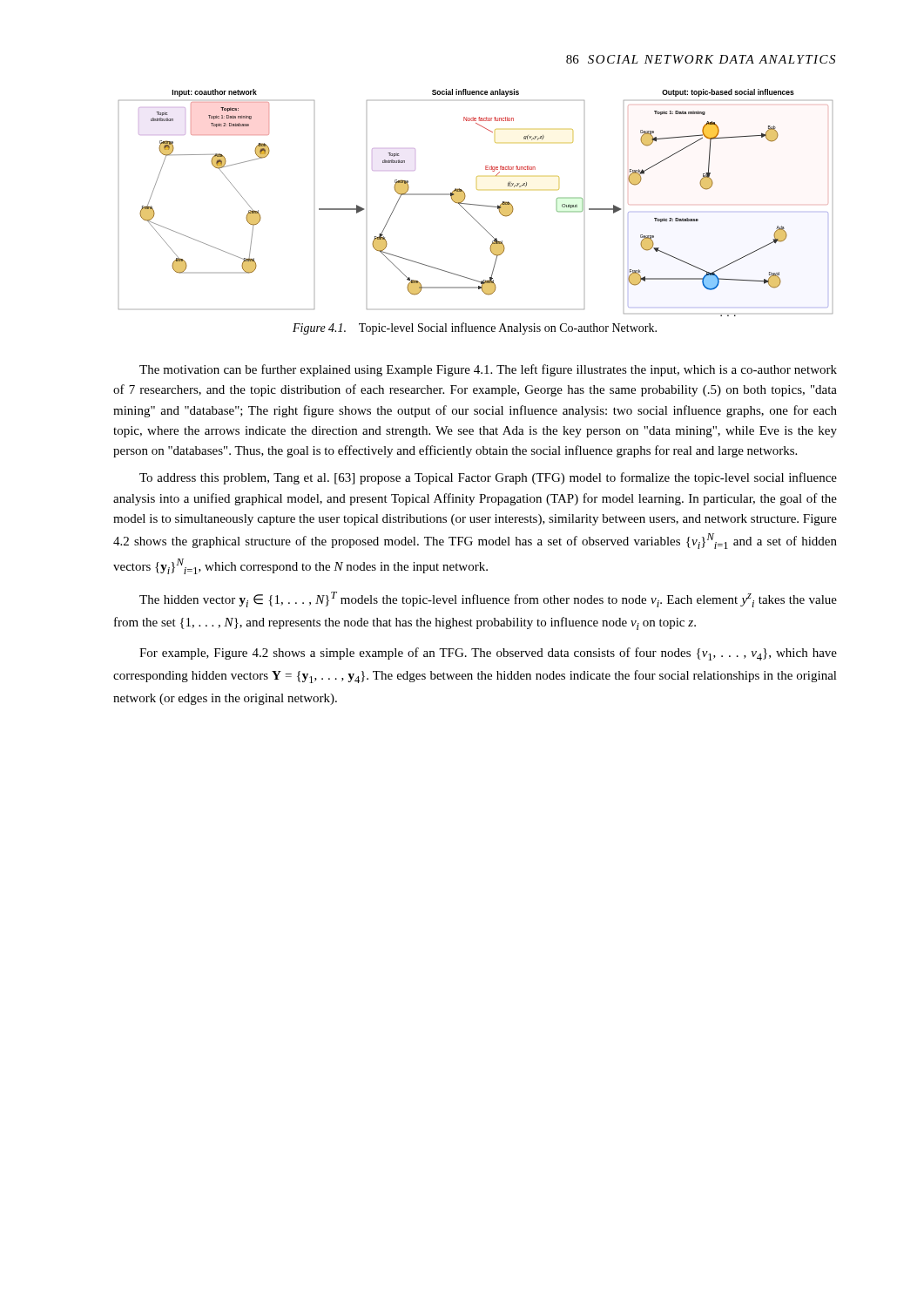Click on the region starting "To address this problem,"
Image resolution: width=924 pixels, height=1307 pixels.
pyautogui.click(x=475, y=524)
